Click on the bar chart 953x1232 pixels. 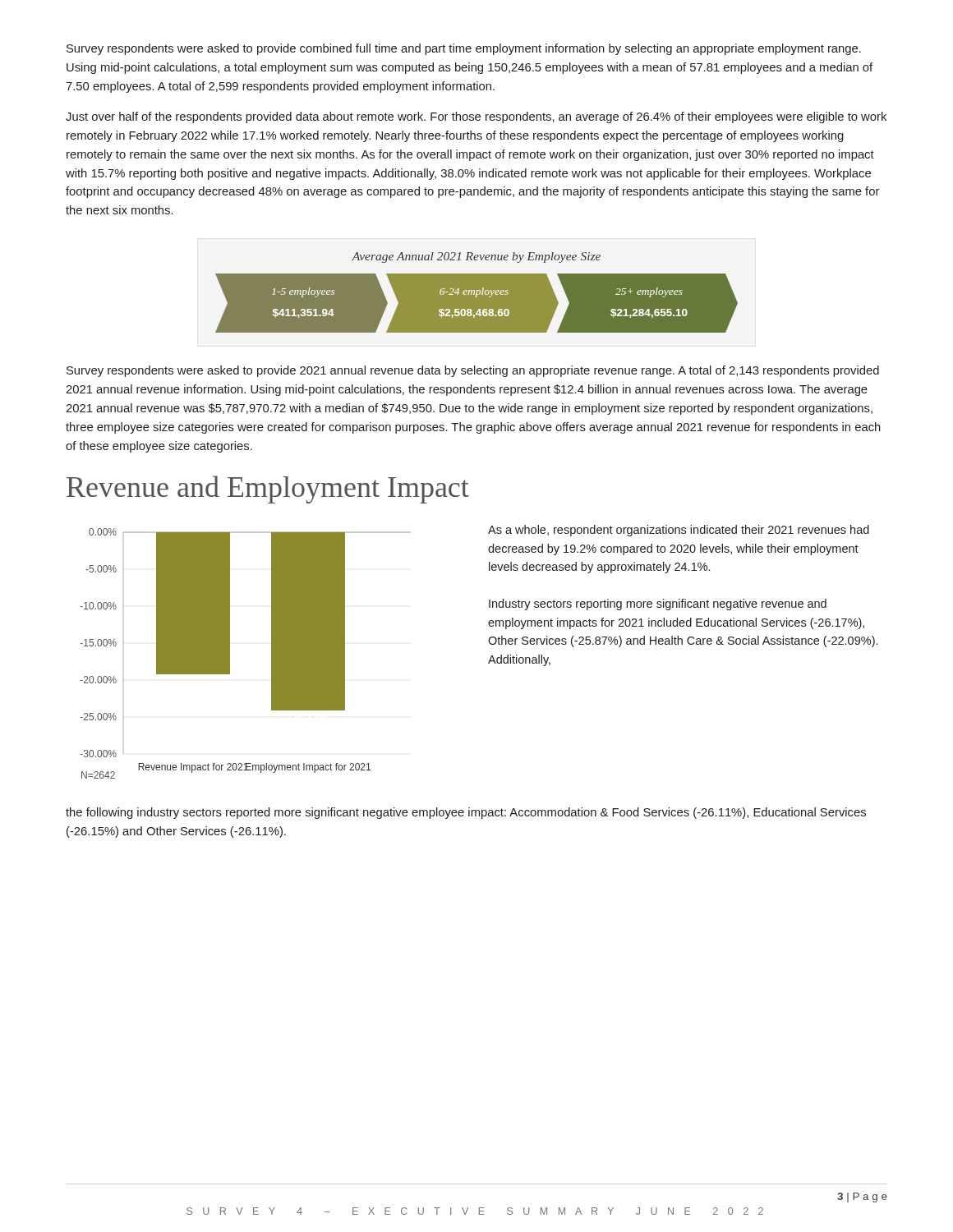(267, 656)
